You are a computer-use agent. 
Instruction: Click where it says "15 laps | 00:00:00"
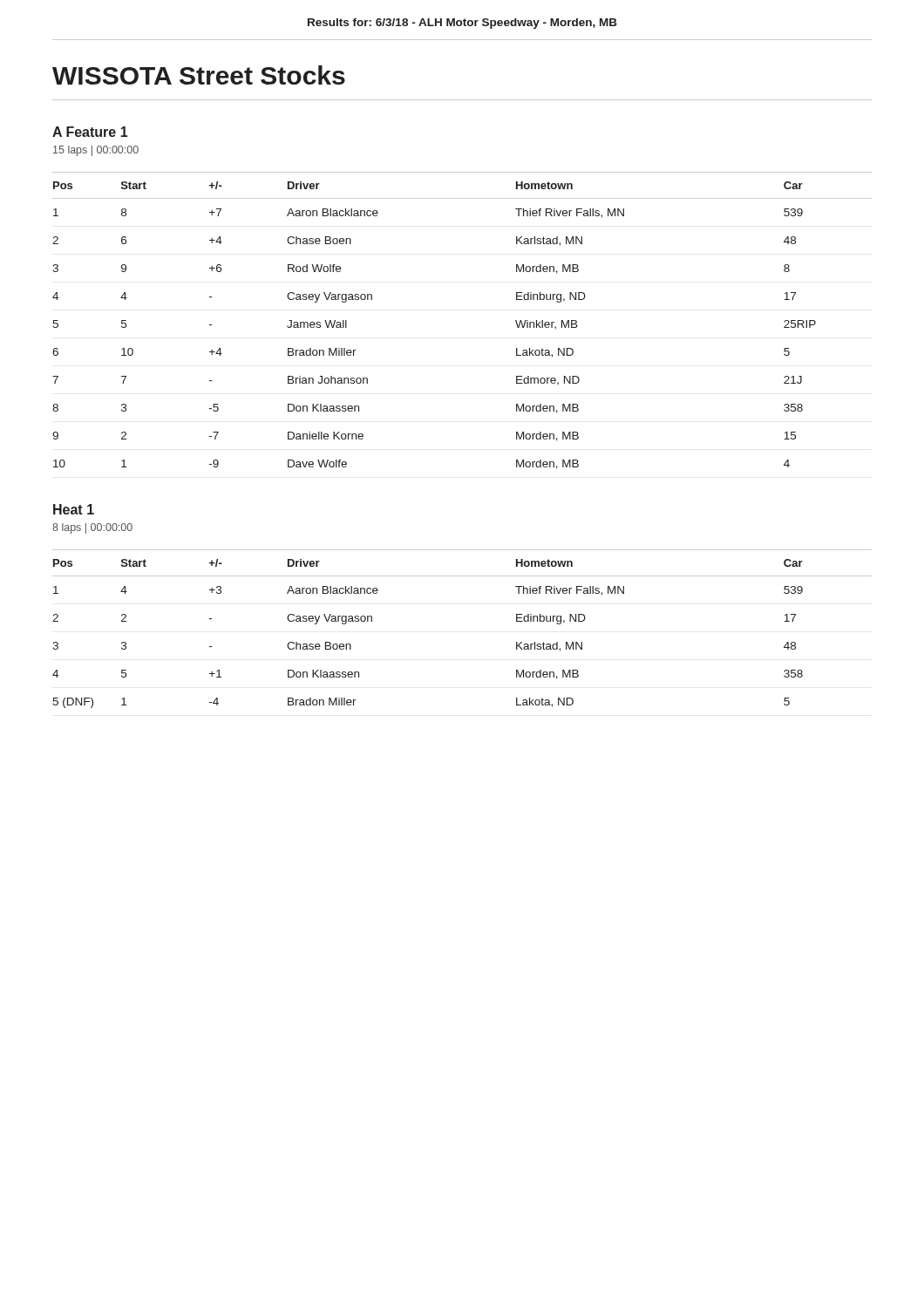[x=96, y=150]
